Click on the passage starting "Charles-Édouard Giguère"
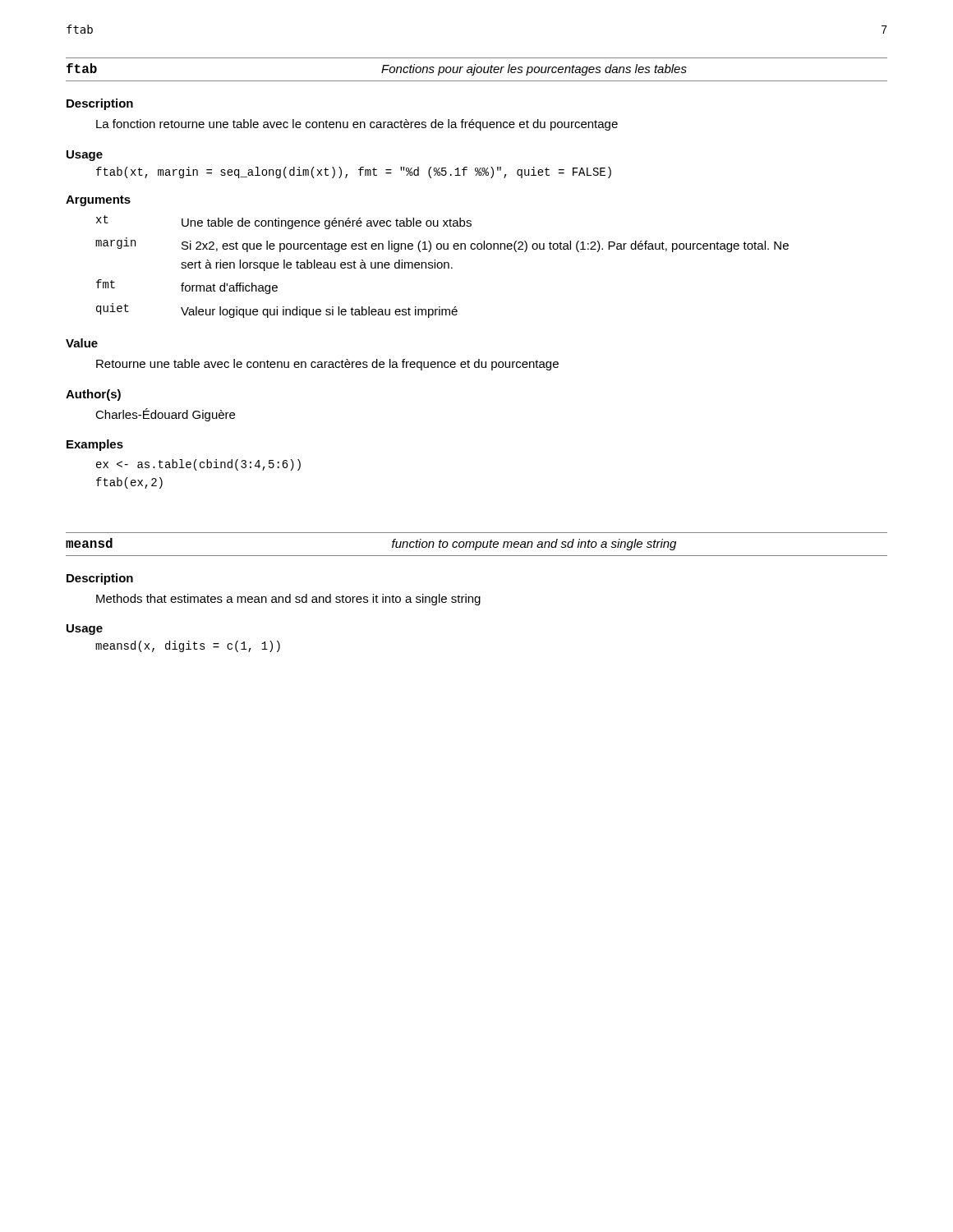 click(166, 414)
